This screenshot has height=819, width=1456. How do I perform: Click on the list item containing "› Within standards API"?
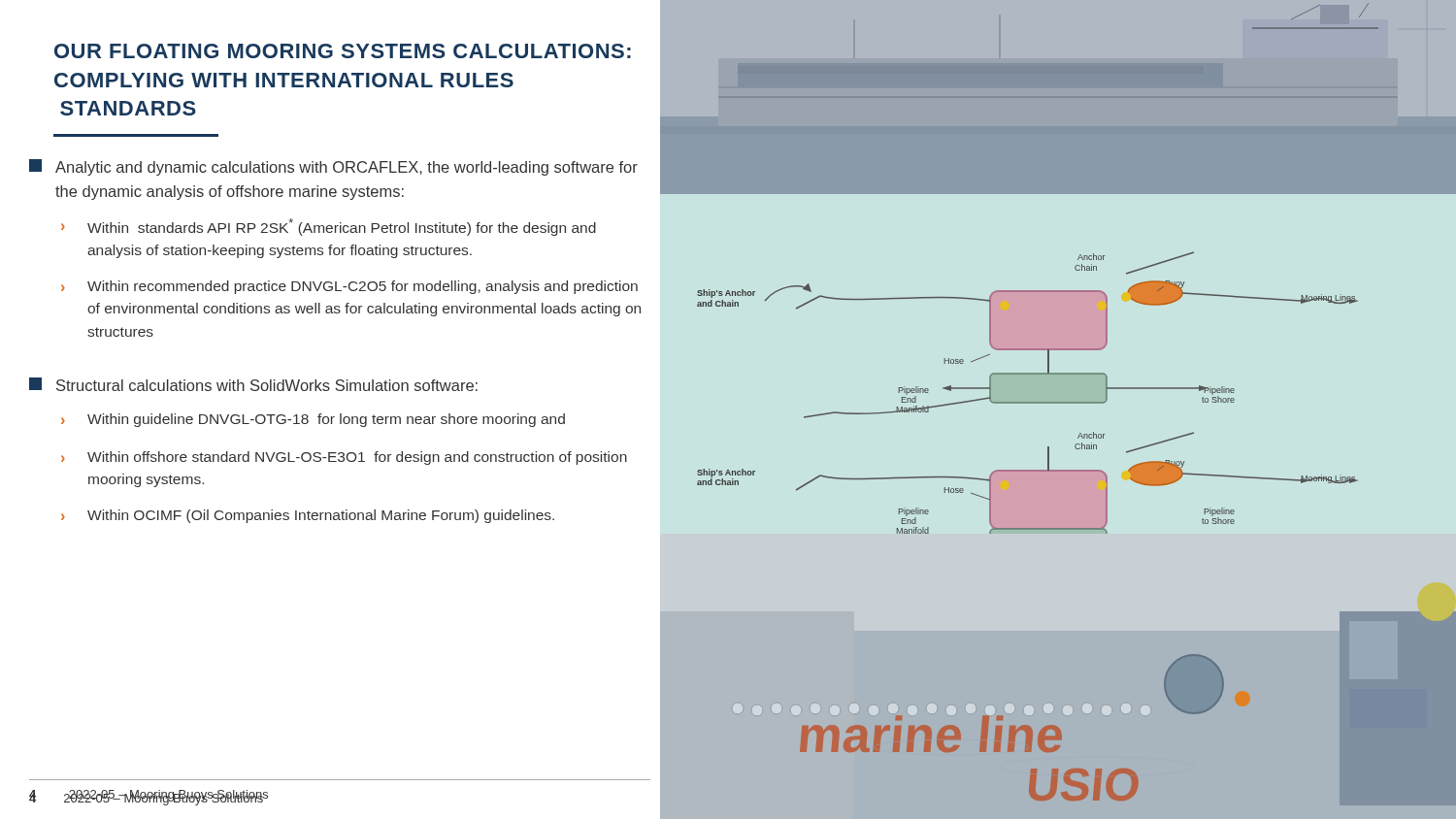coord(355,237)
